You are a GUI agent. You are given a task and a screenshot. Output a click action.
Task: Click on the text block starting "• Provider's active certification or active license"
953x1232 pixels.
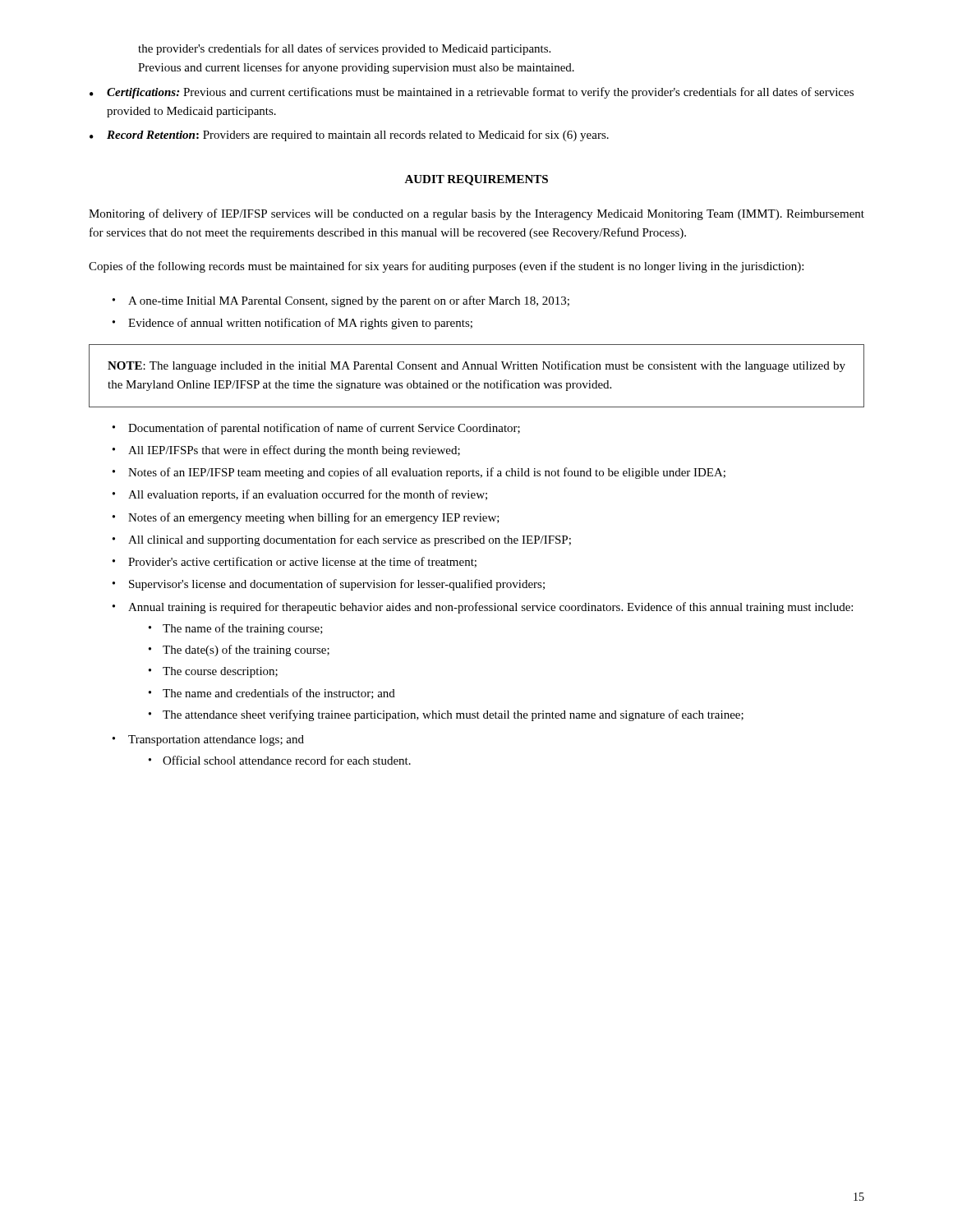[x=295, y=562]
